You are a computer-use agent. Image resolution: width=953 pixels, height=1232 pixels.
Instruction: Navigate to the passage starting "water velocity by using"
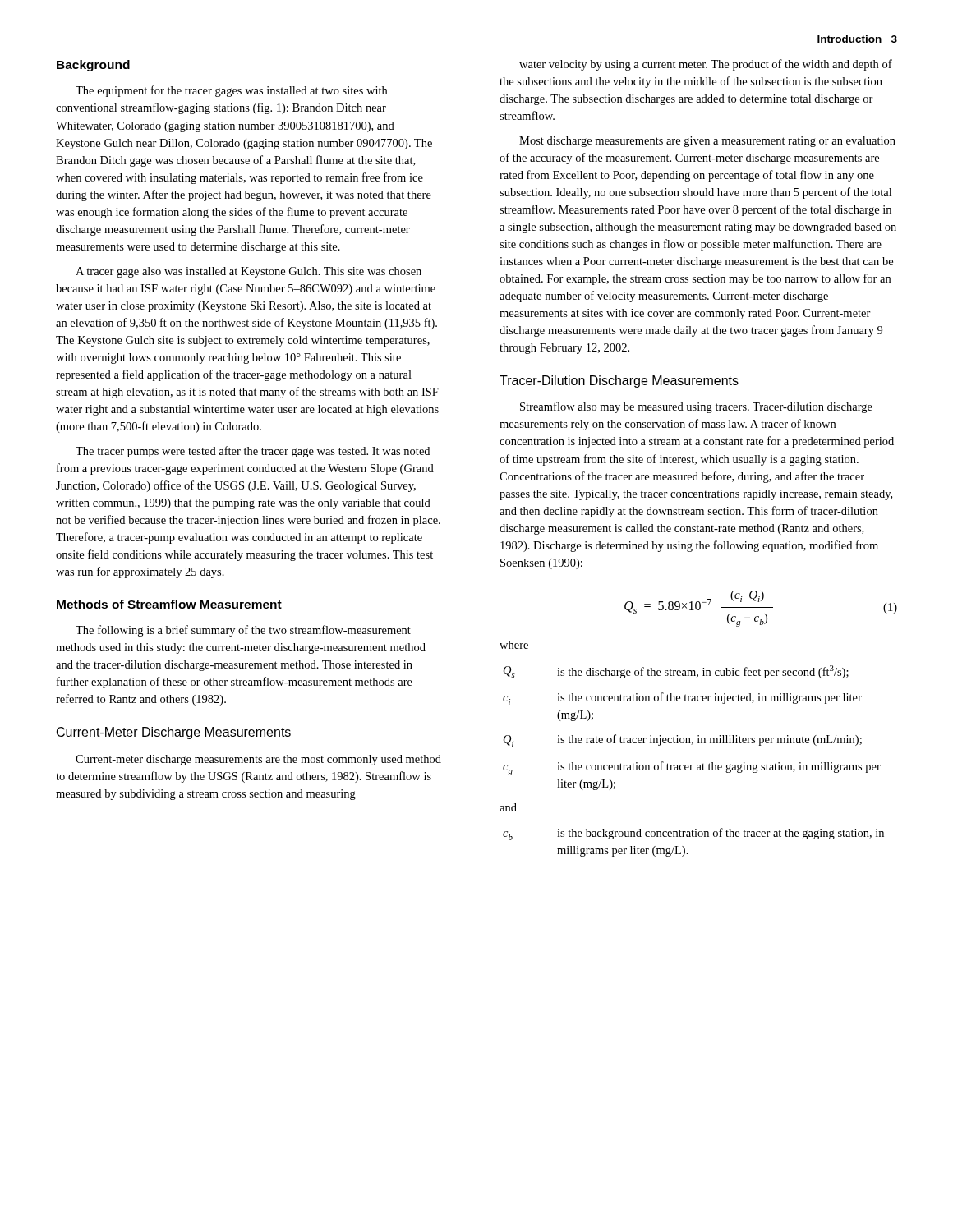point(698,90)
